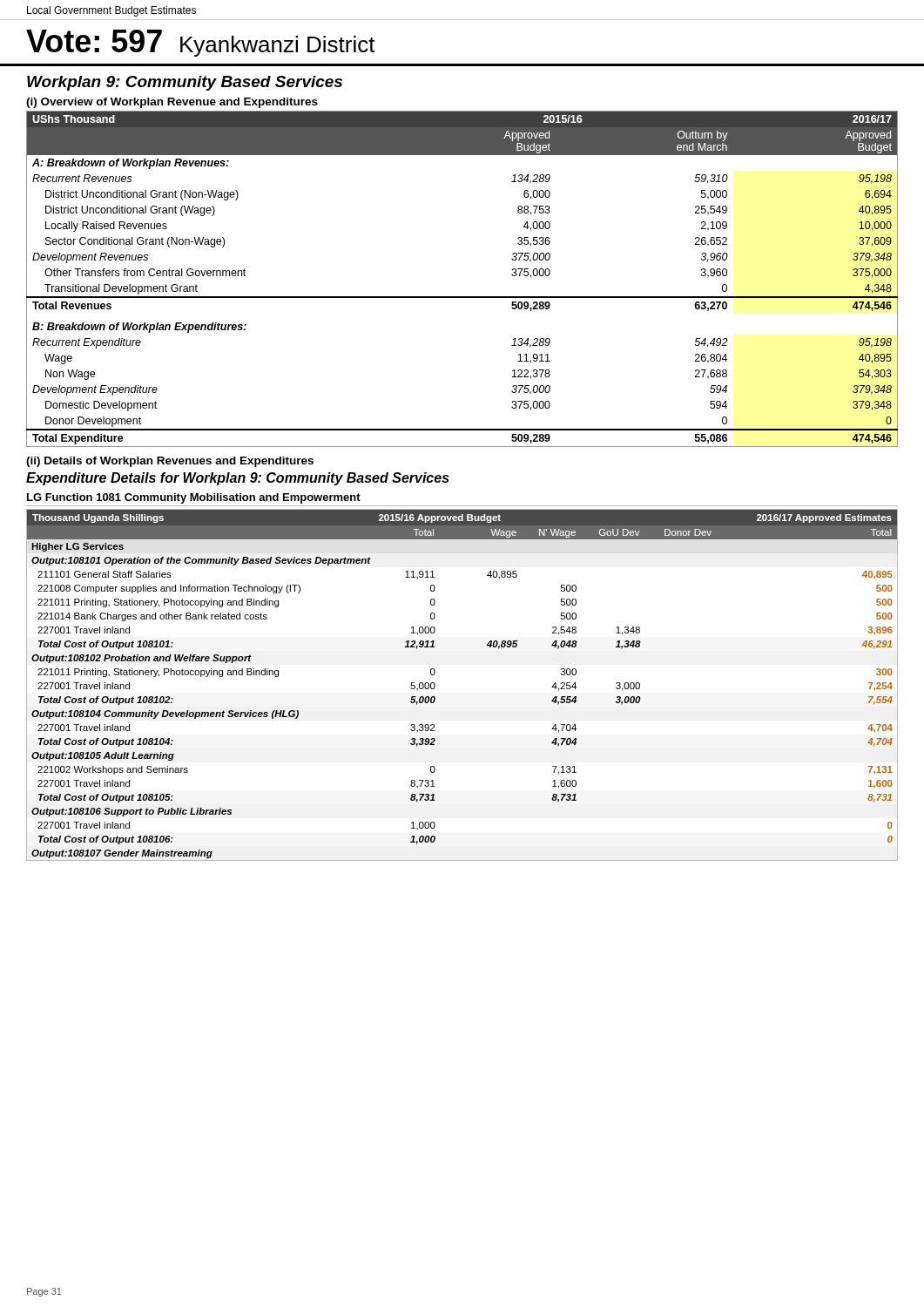Point to the block starting "(ii) Details of Workplan Revenues"
Viewport: 924px width, 1307px height.
point(170,460)
